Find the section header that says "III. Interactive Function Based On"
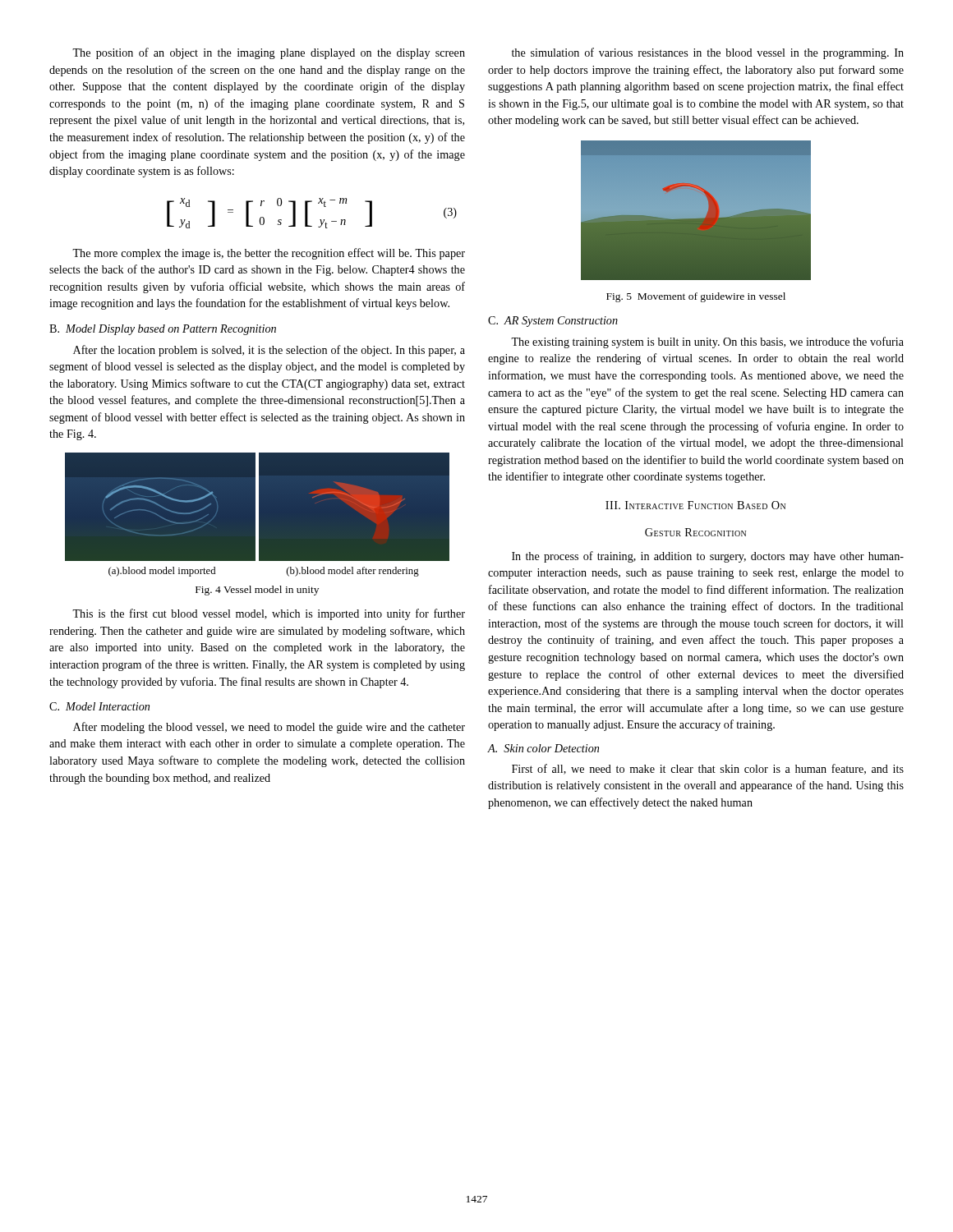 click(696, 505)
